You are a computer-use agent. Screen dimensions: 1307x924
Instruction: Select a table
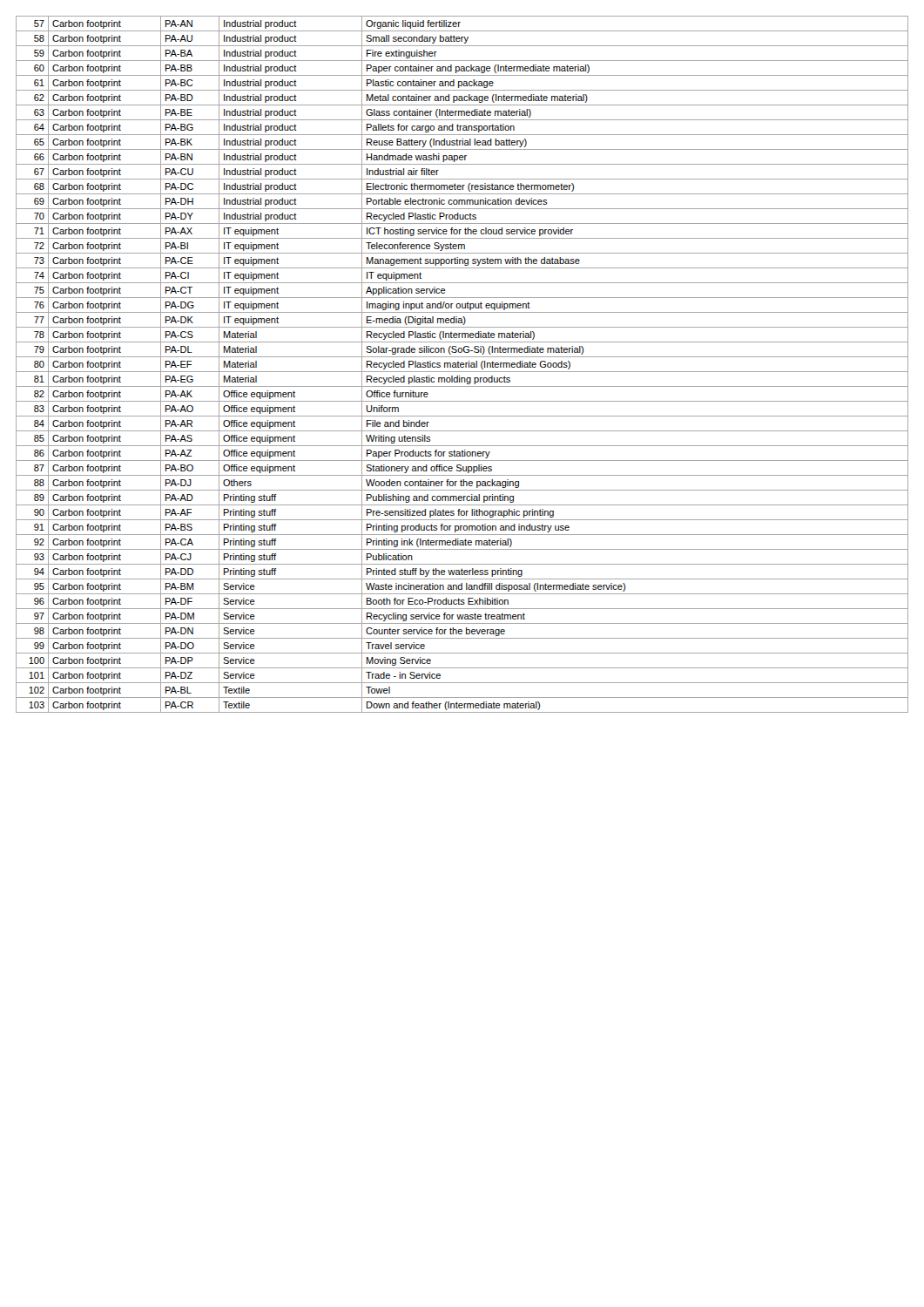462,364
